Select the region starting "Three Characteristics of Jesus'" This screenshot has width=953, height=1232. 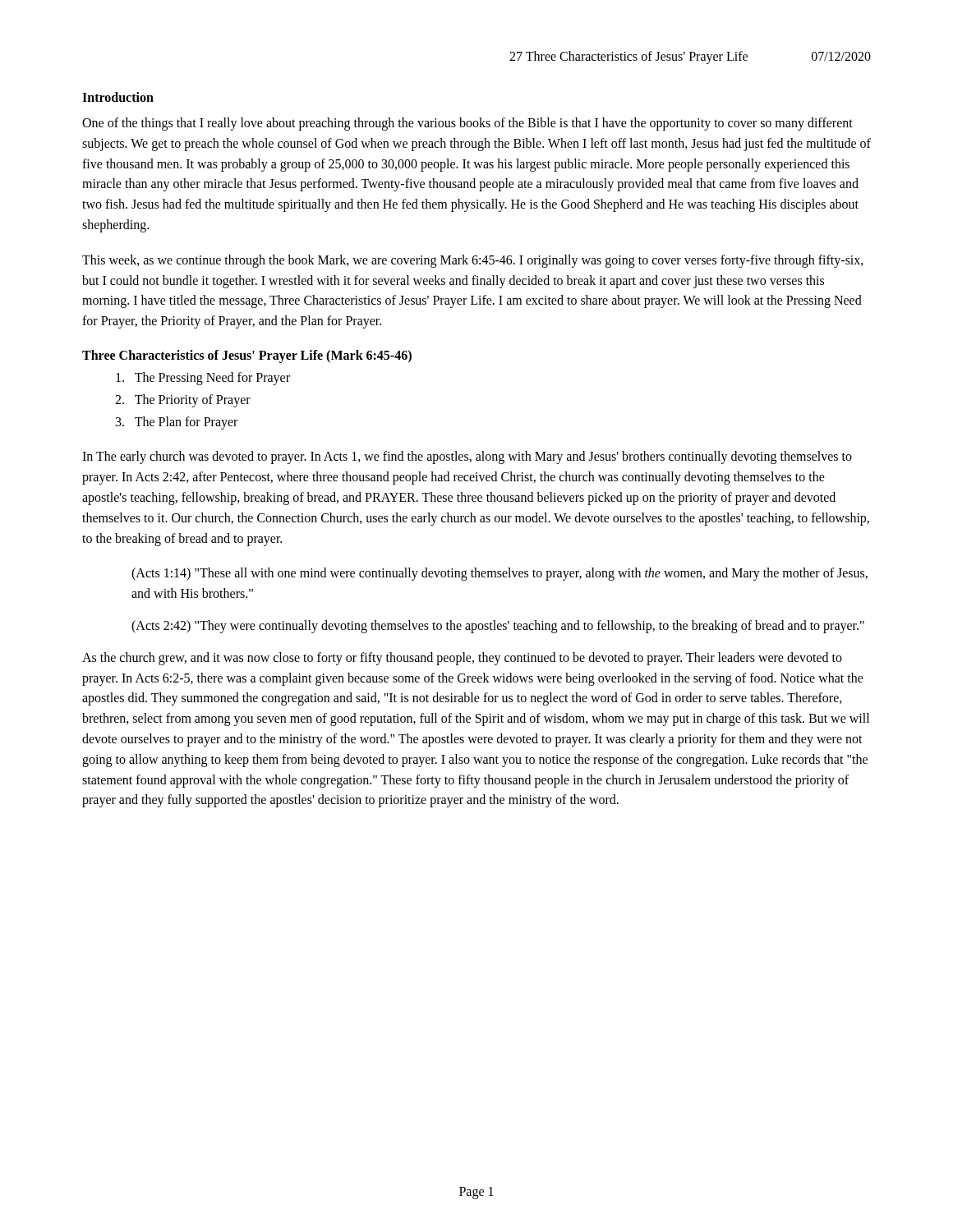(x=247, y=355)
